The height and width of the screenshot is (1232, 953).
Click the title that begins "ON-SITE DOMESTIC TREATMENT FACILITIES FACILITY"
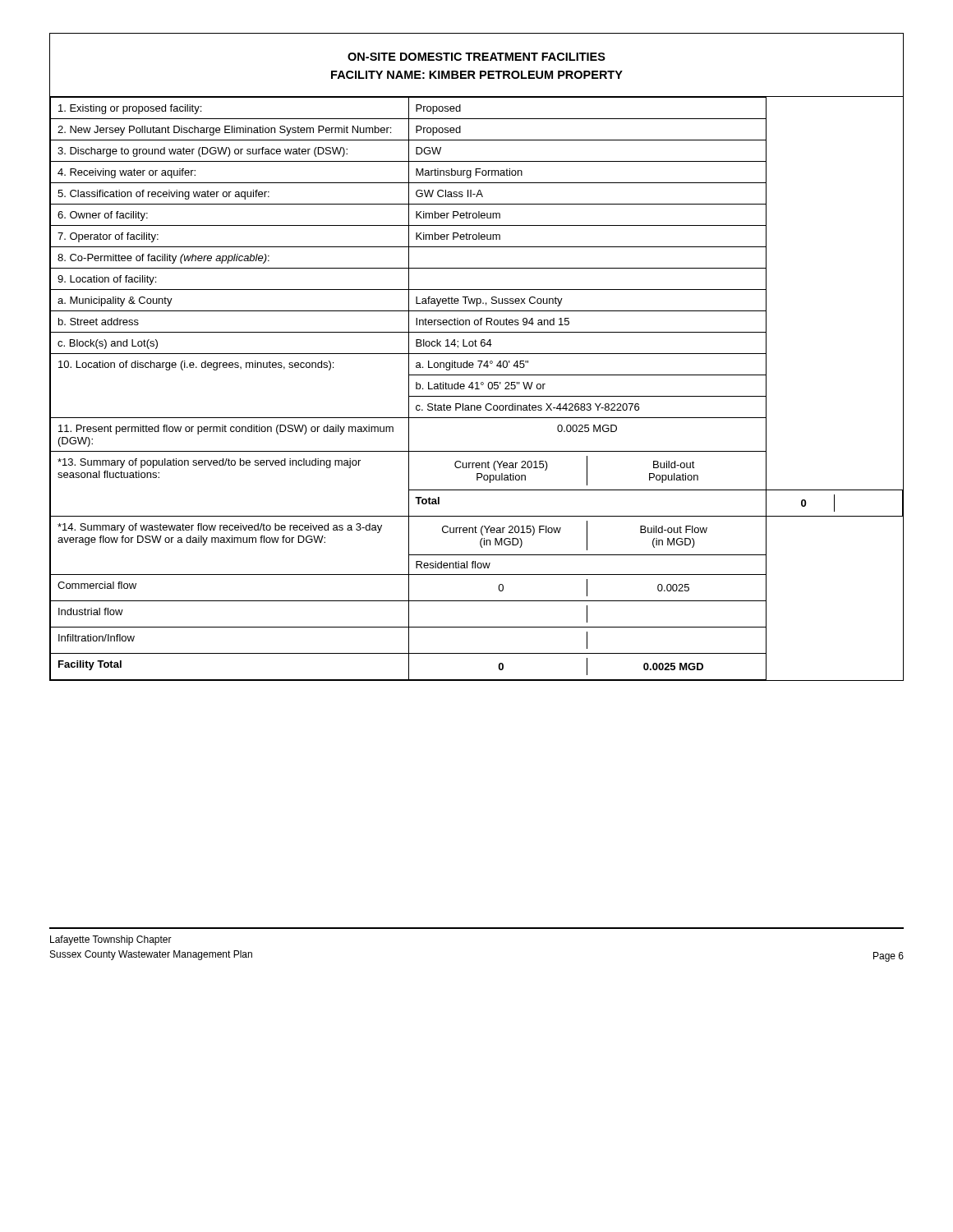[x=476, y=66]
